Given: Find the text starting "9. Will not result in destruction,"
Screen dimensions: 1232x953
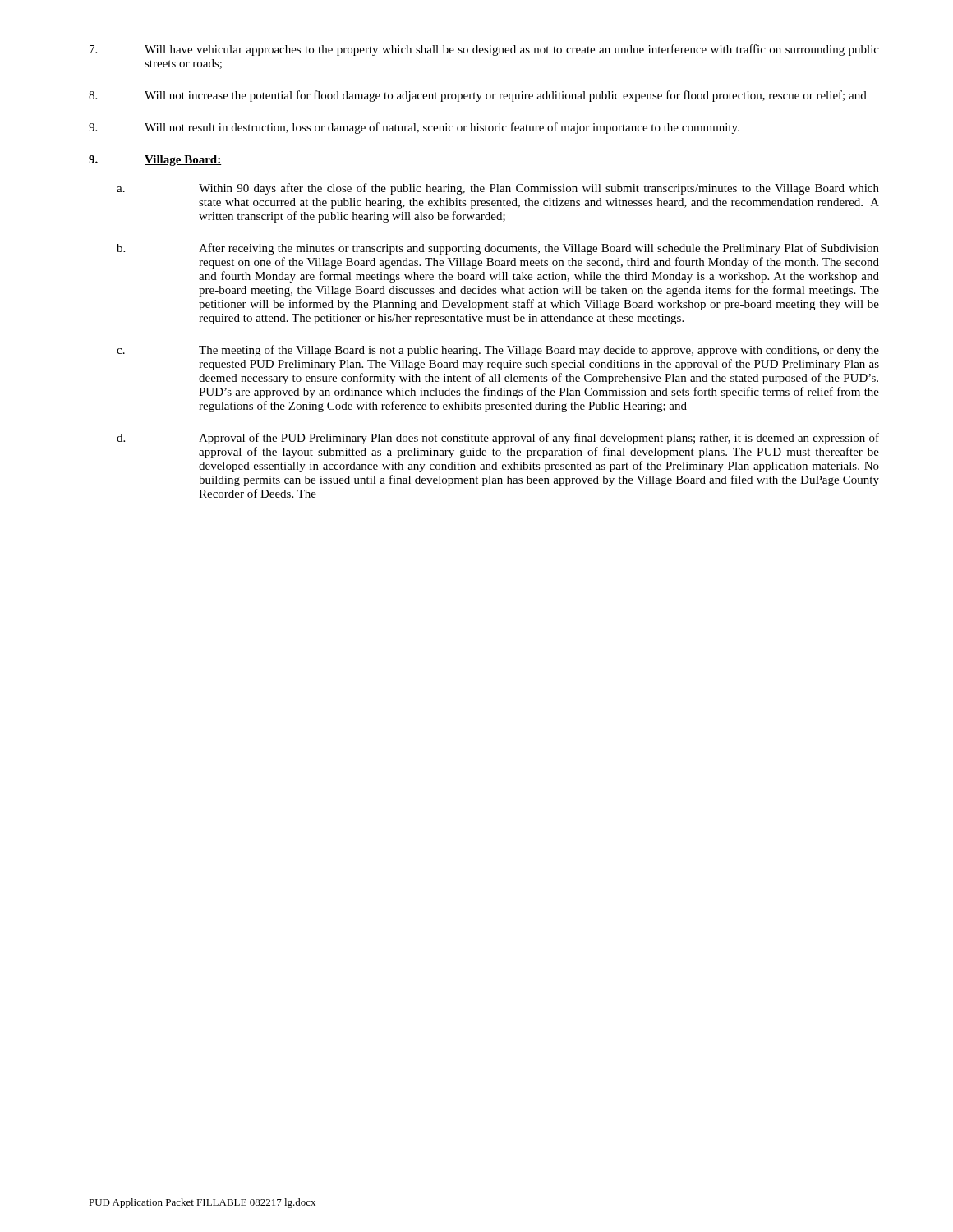Looking at the screenshot, I should [x=484, y=128].
